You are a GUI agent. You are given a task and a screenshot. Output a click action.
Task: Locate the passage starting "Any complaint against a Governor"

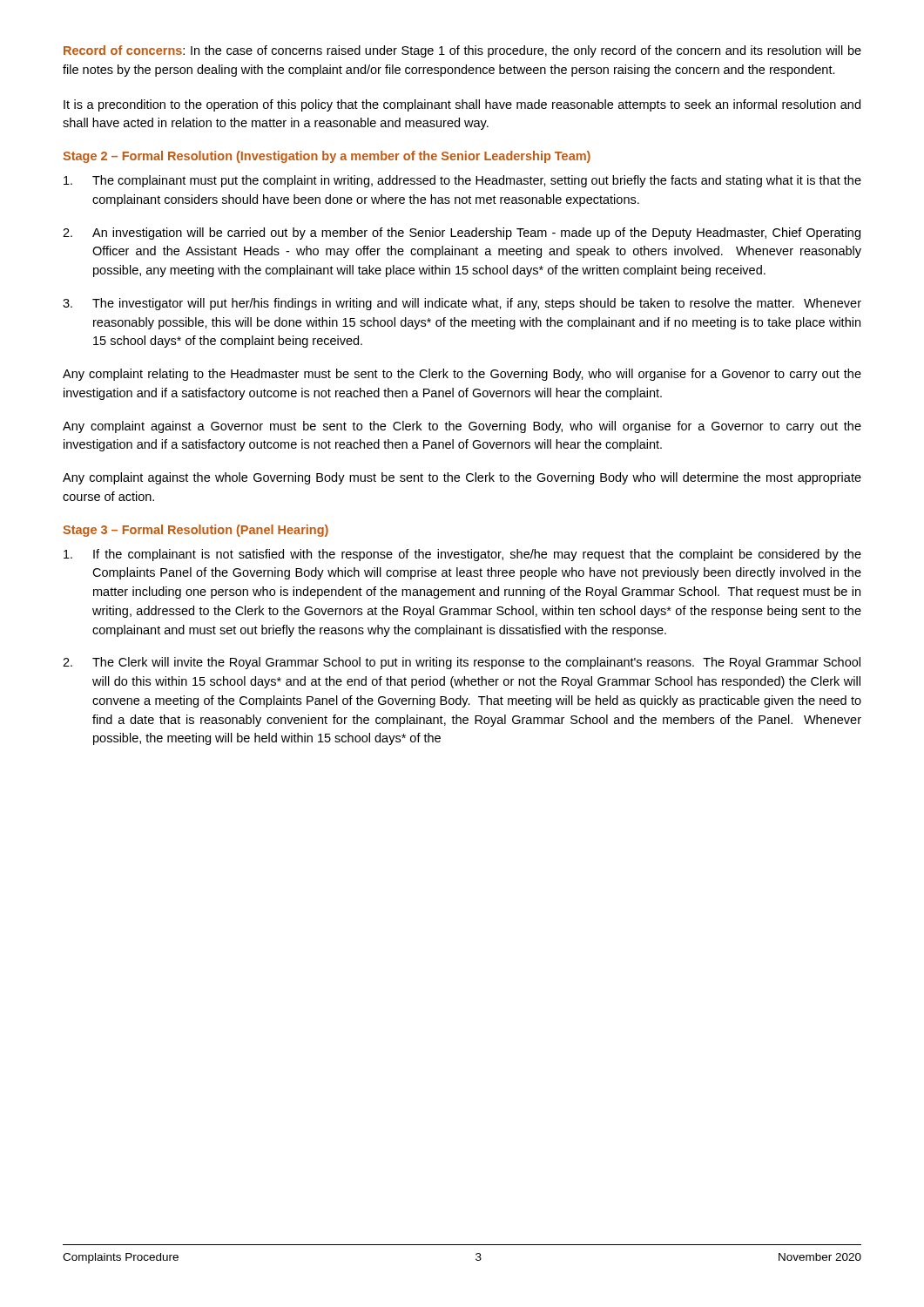[x=462, y=435]
